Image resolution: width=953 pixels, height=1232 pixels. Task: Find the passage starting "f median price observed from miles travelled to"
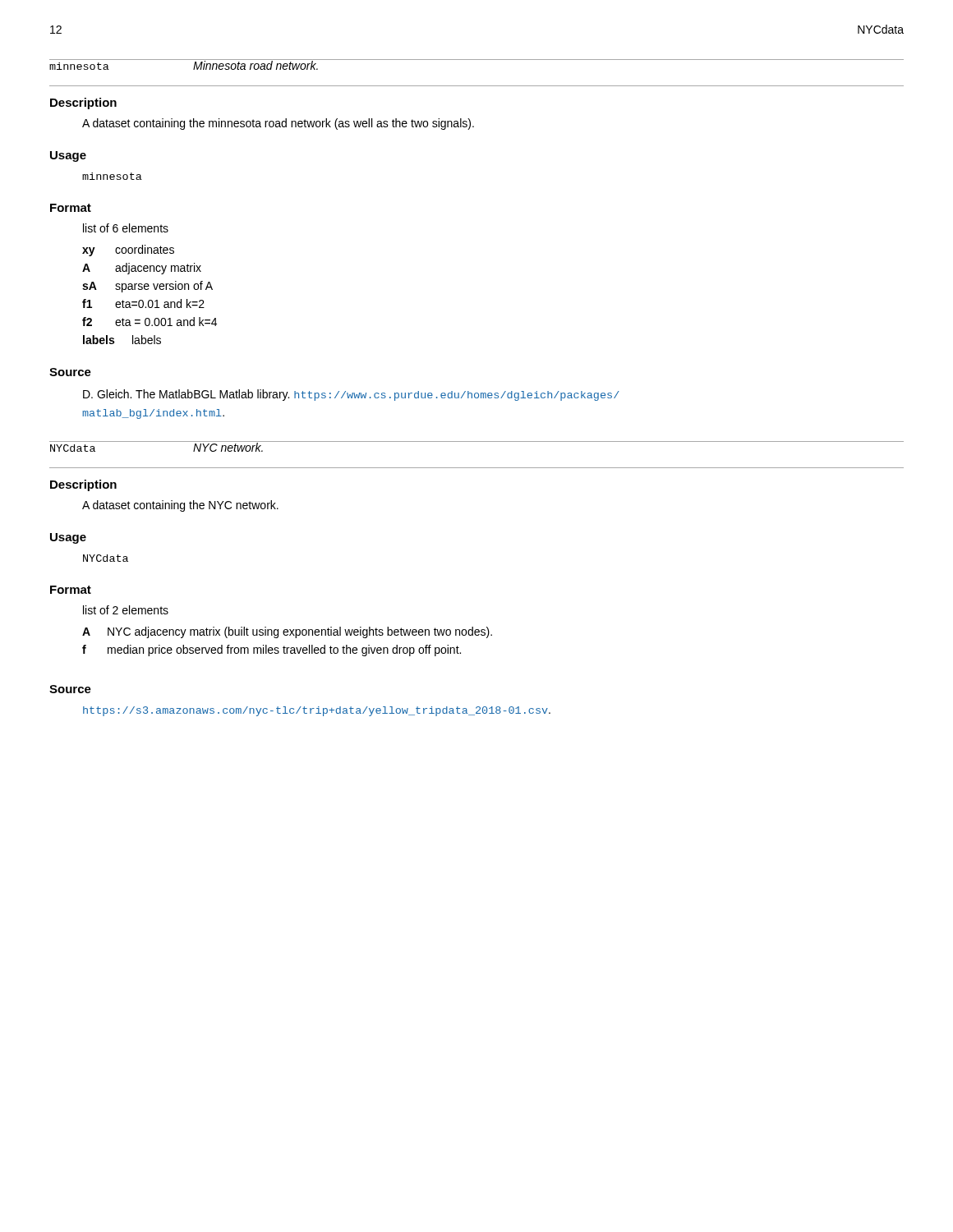pos(272,650)
